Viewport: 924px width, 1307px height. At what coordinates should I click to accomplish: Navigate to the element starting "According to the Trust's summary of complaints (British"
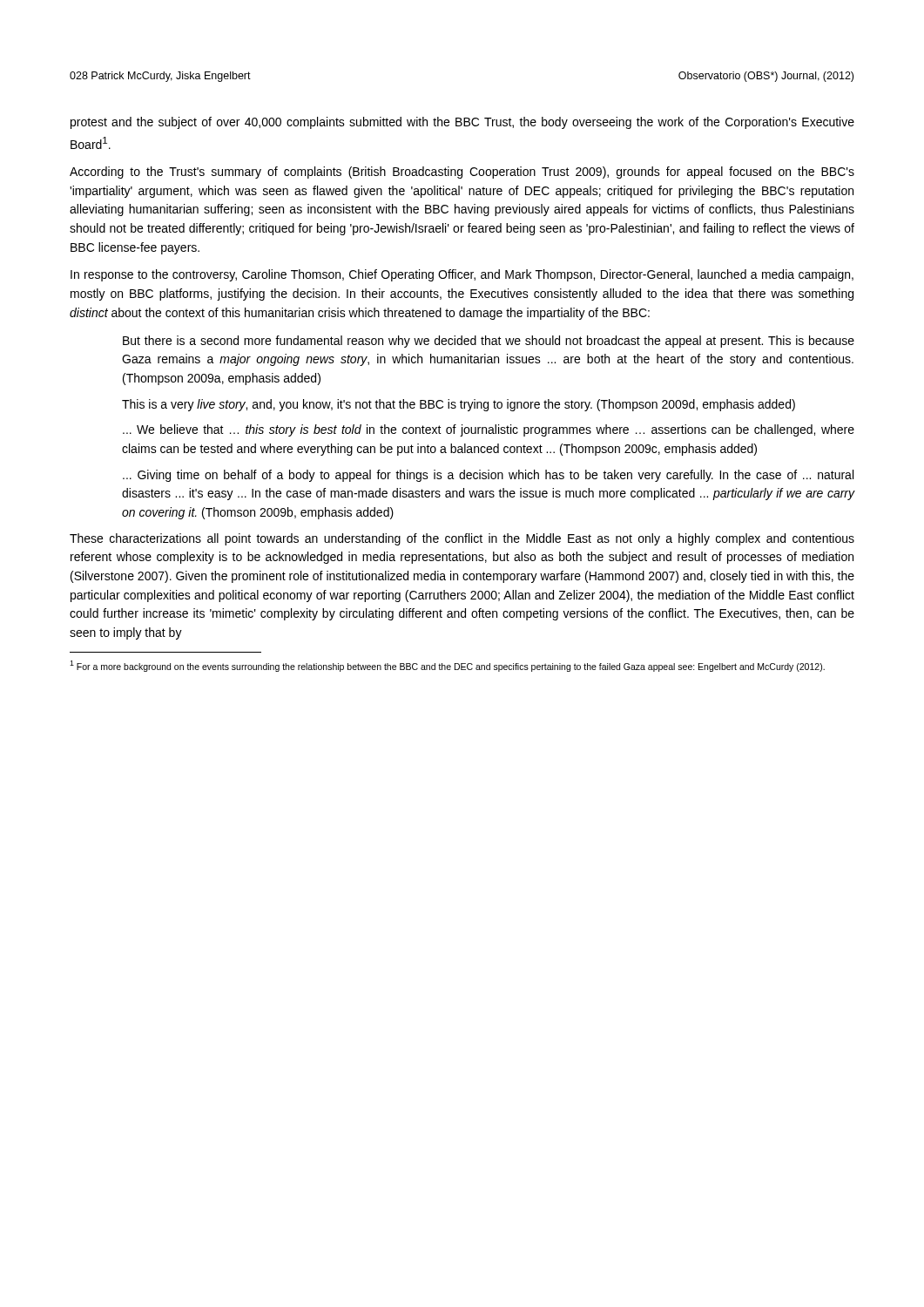(462, 210)
